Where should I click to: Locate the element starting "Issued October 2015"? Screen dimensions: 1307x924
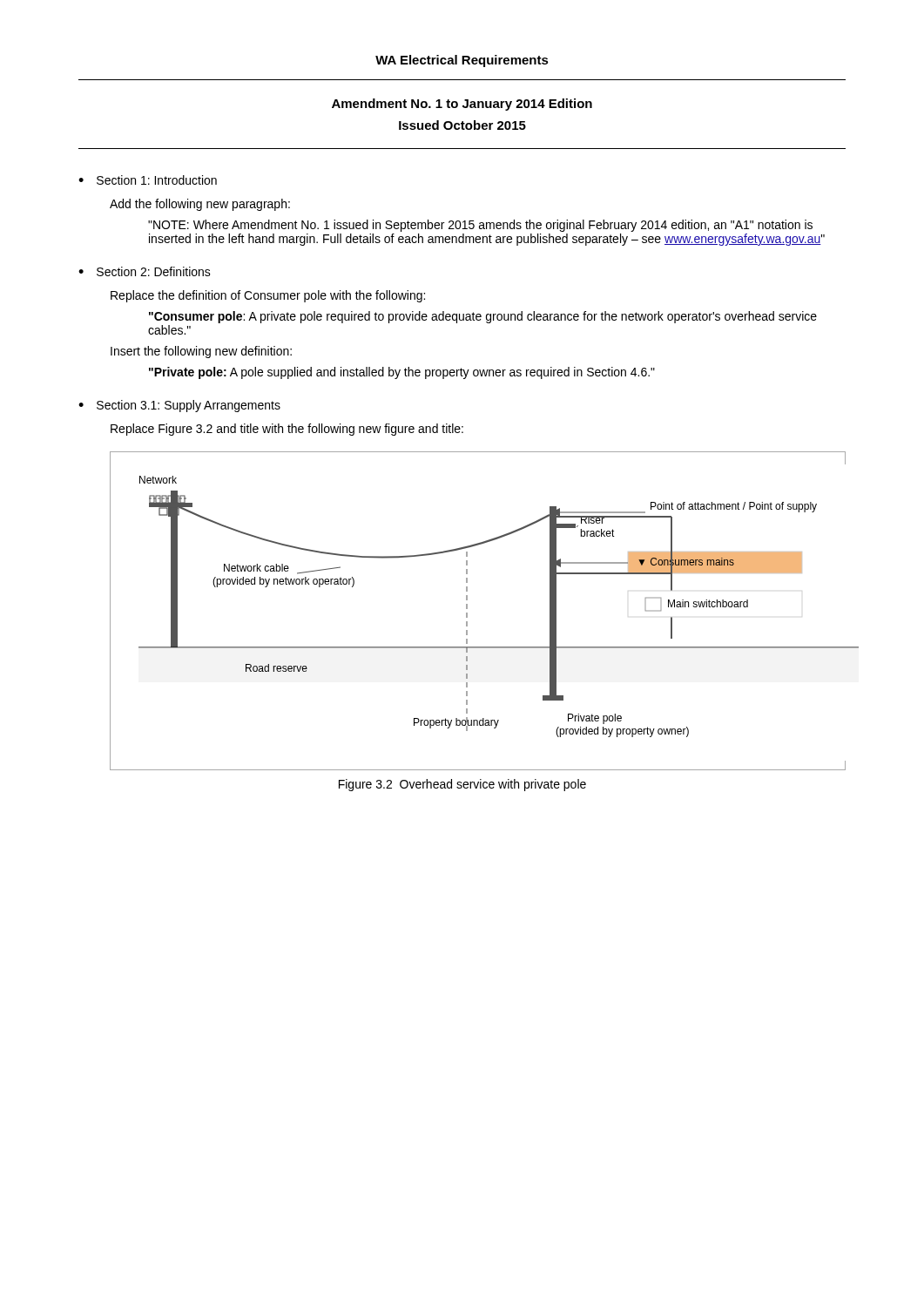(462, 125)
